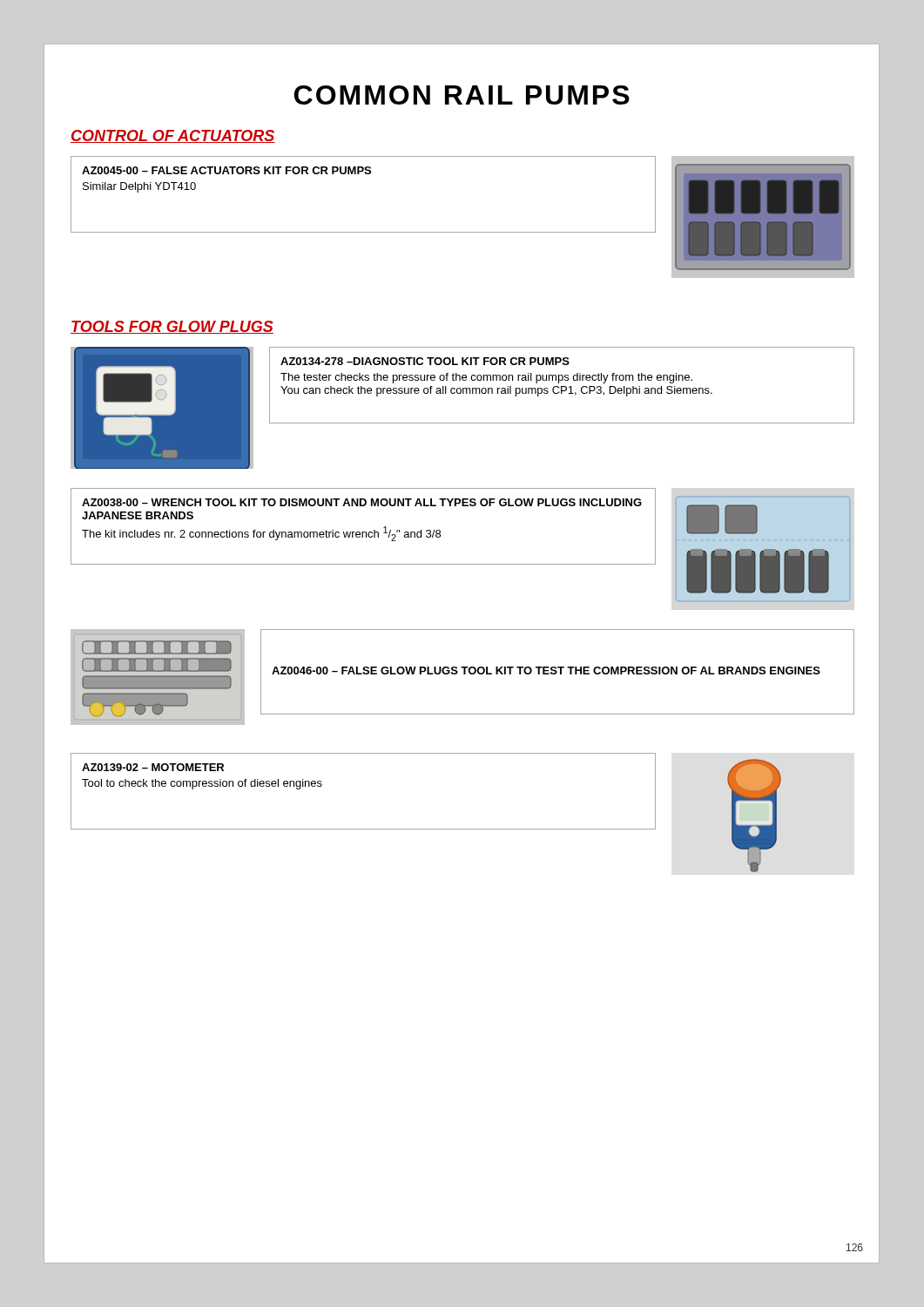Click on the text block starting "AZ0045-00 – FALSE"
Screen dimensions: 1307x924
point(363,178)
